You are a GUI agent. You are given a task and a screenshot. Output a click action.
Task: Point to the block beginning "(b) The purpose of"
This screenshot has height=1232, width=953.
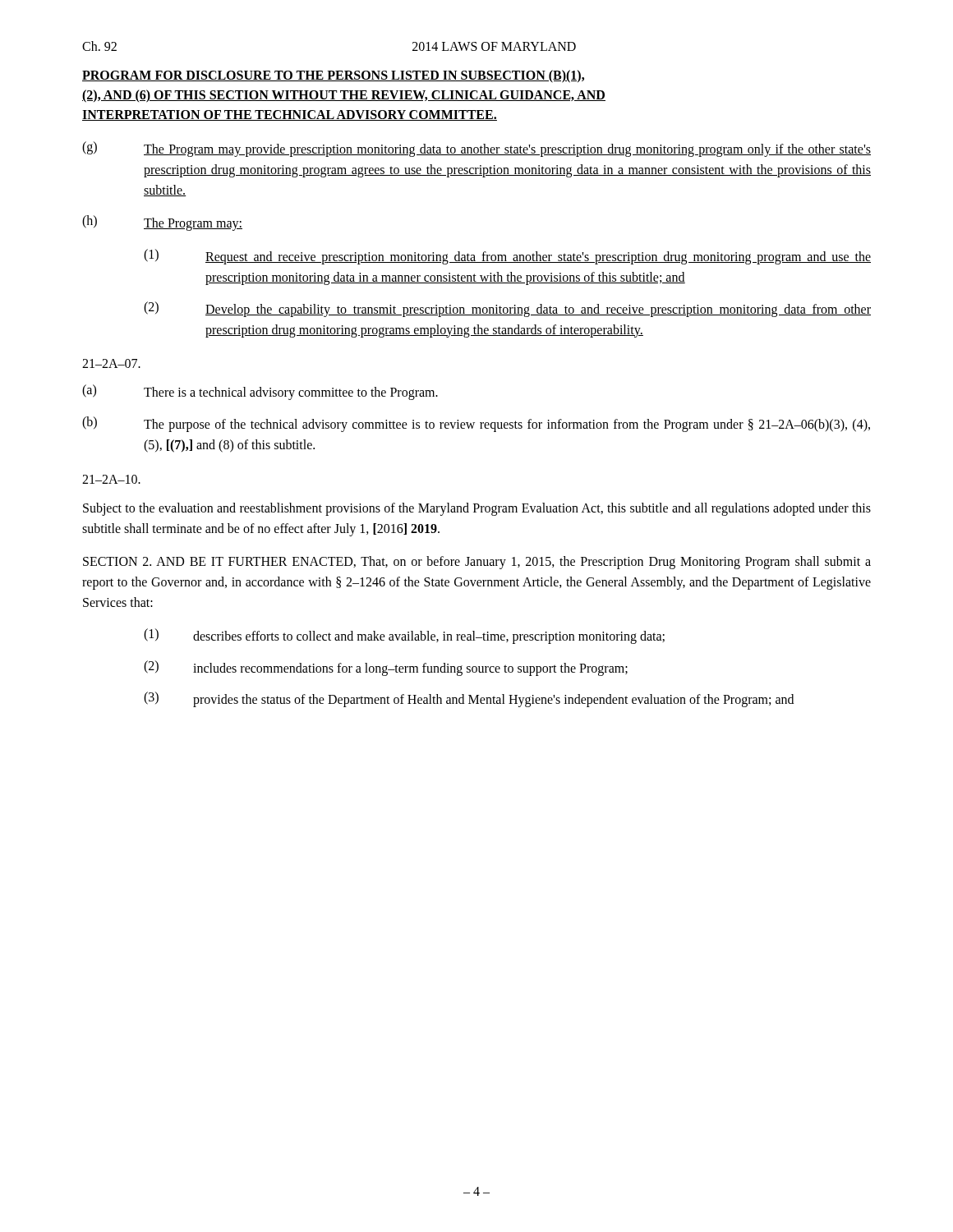pyautogui.click(x=476, y=435)
